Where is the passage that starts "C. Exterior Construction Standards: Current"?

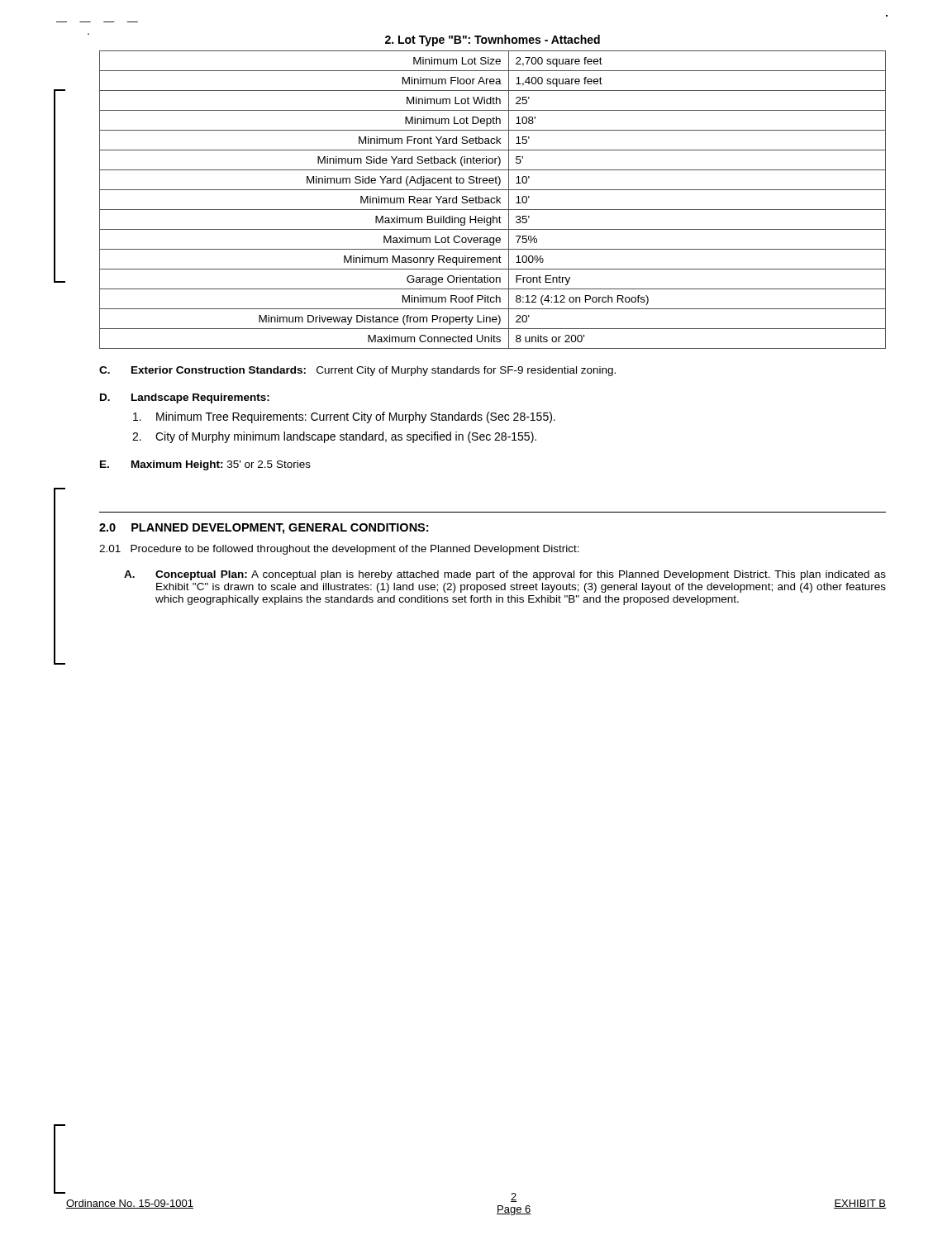click(358, 370)
